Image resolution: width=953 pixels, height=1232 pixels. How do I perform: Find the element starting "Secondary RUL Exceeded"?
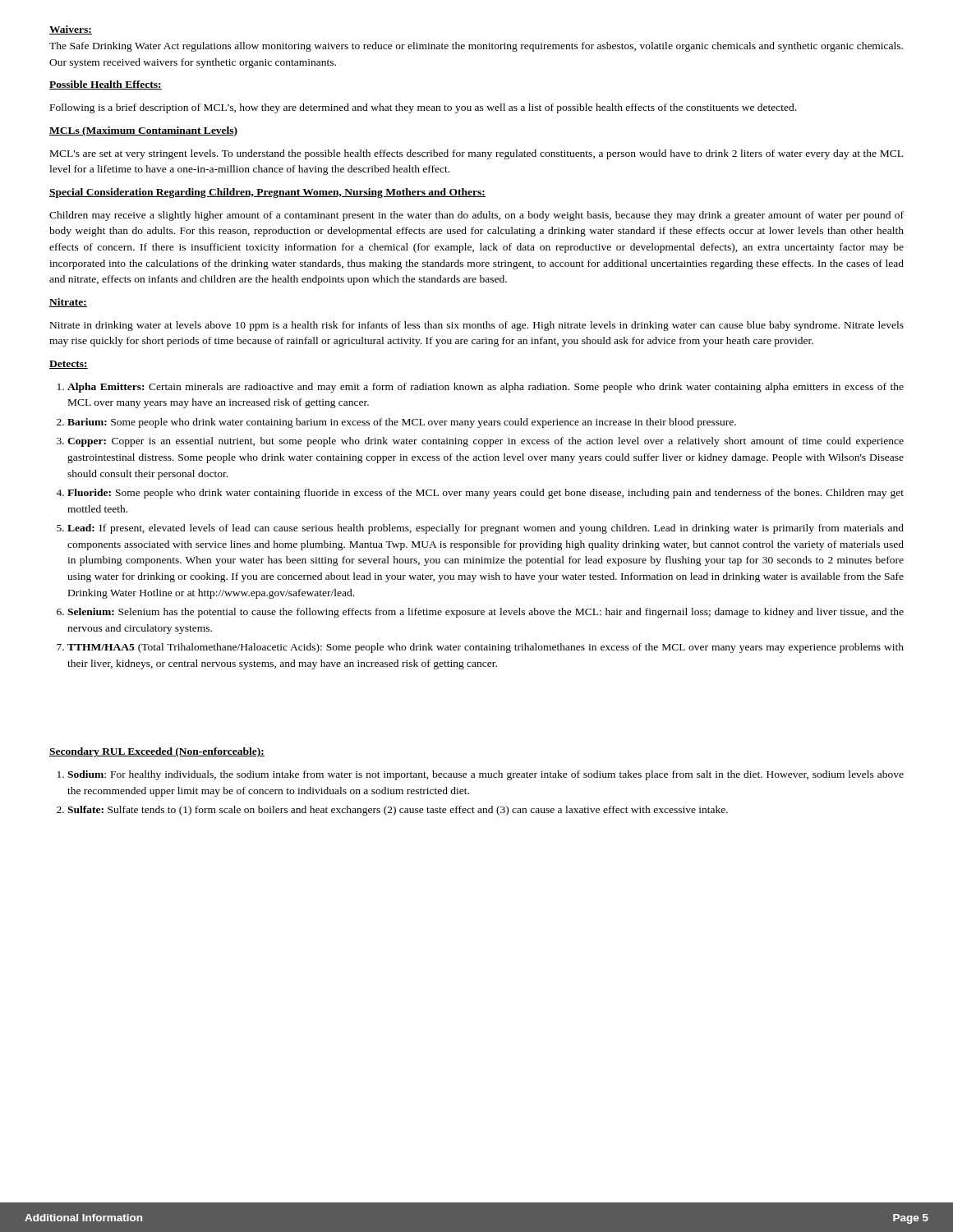coord(157,752)
